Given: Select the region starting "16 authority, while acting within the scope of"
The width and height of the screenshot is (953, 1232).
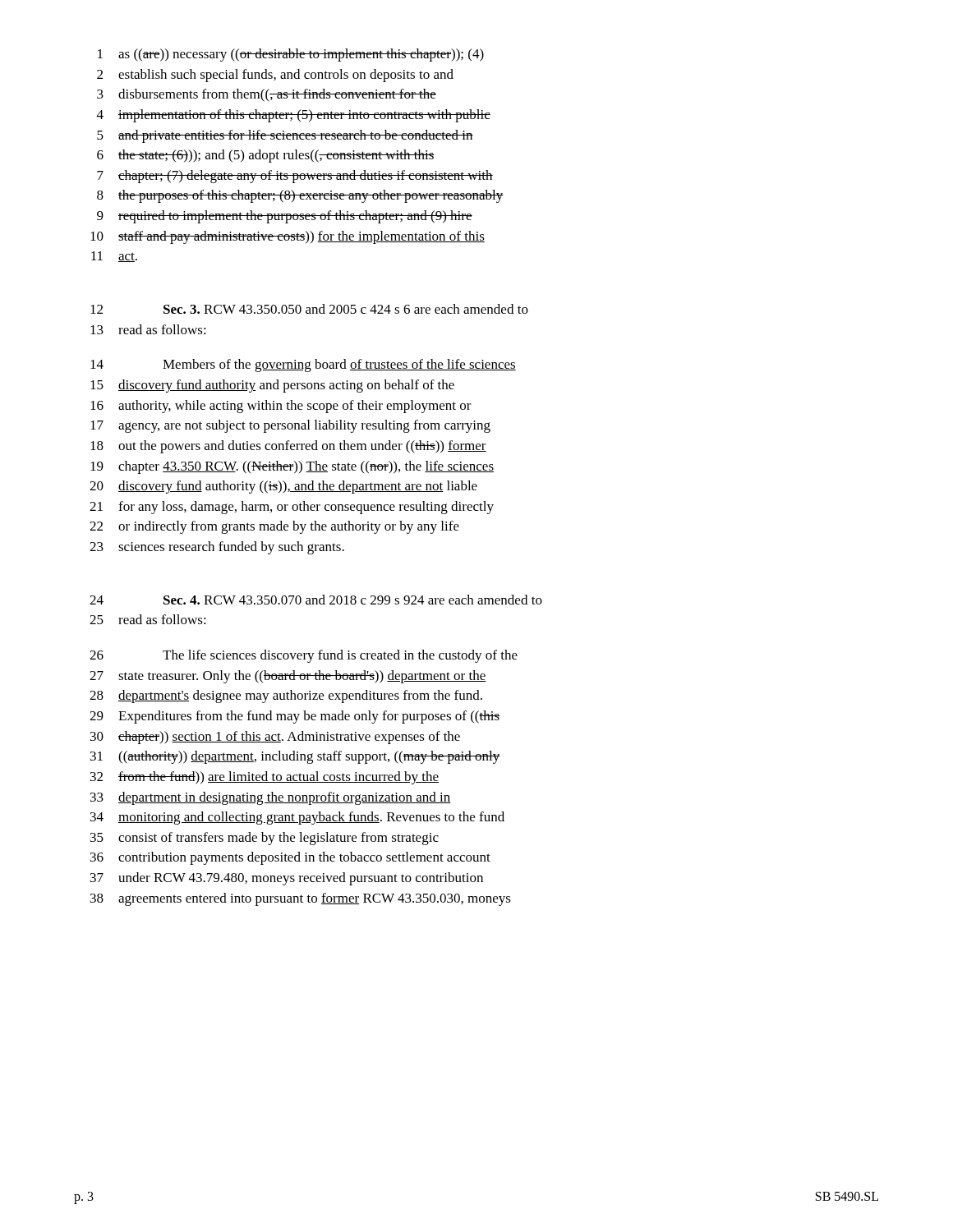Looking at the screenshot, I should click(x=476, y=406).
